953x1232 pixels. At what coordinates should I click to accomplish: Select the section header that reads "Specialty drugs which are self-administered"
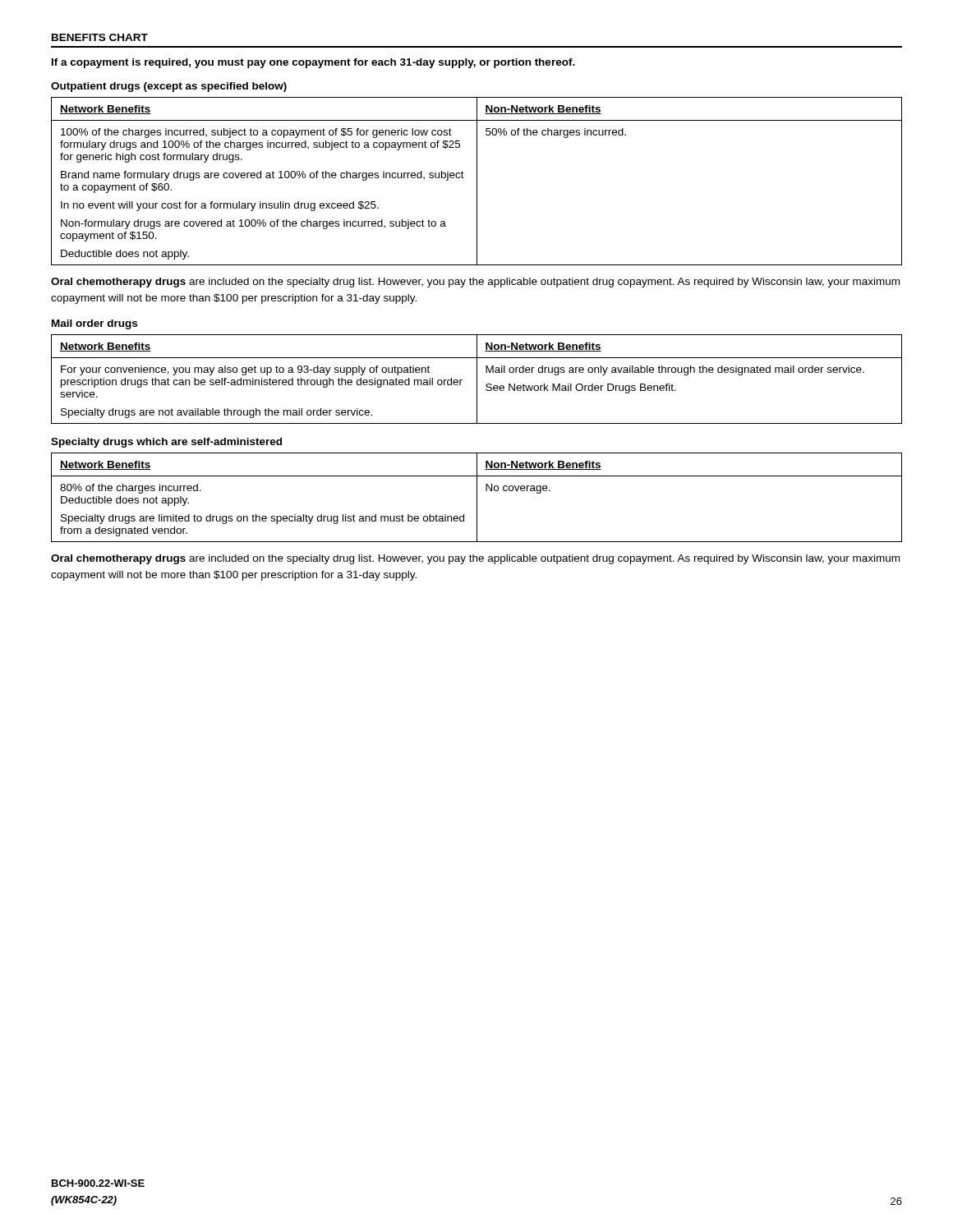tap(167, 442)
